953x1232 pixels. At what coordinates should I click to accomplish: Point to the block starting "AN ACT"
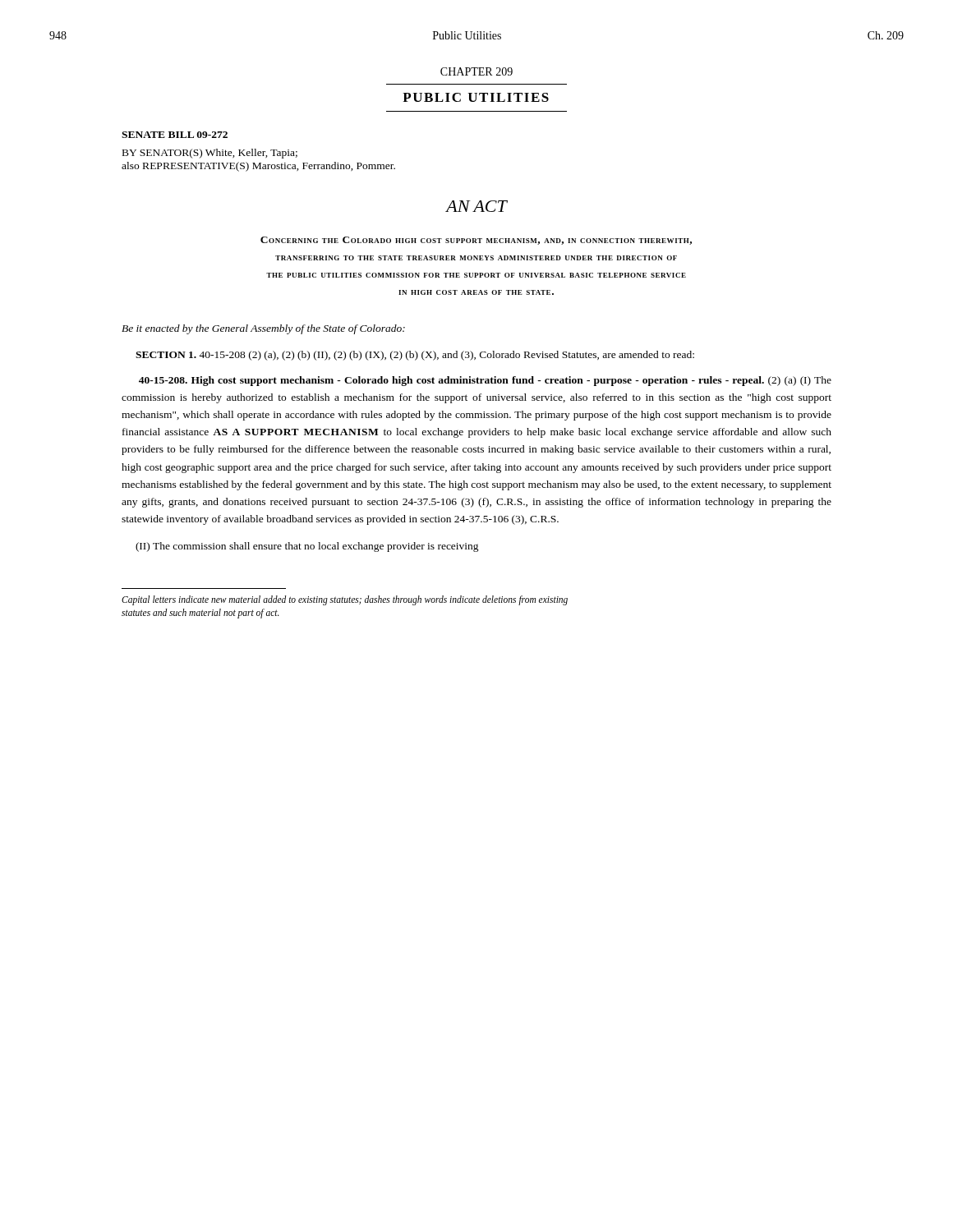tap(476, 206)
